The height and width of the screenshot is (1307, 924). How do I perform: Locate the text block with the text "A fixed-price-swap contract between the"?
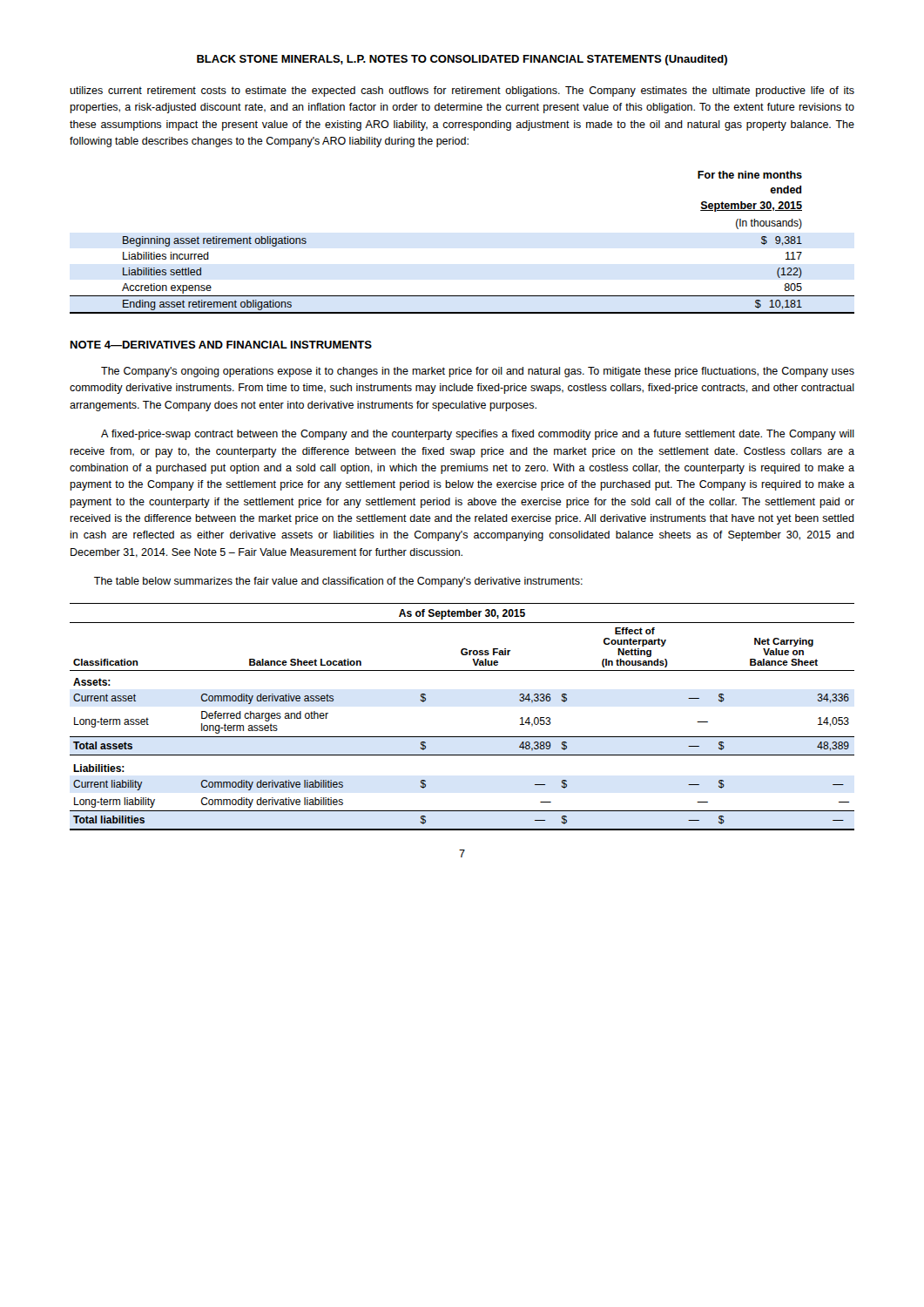click(x=462, y=493)
